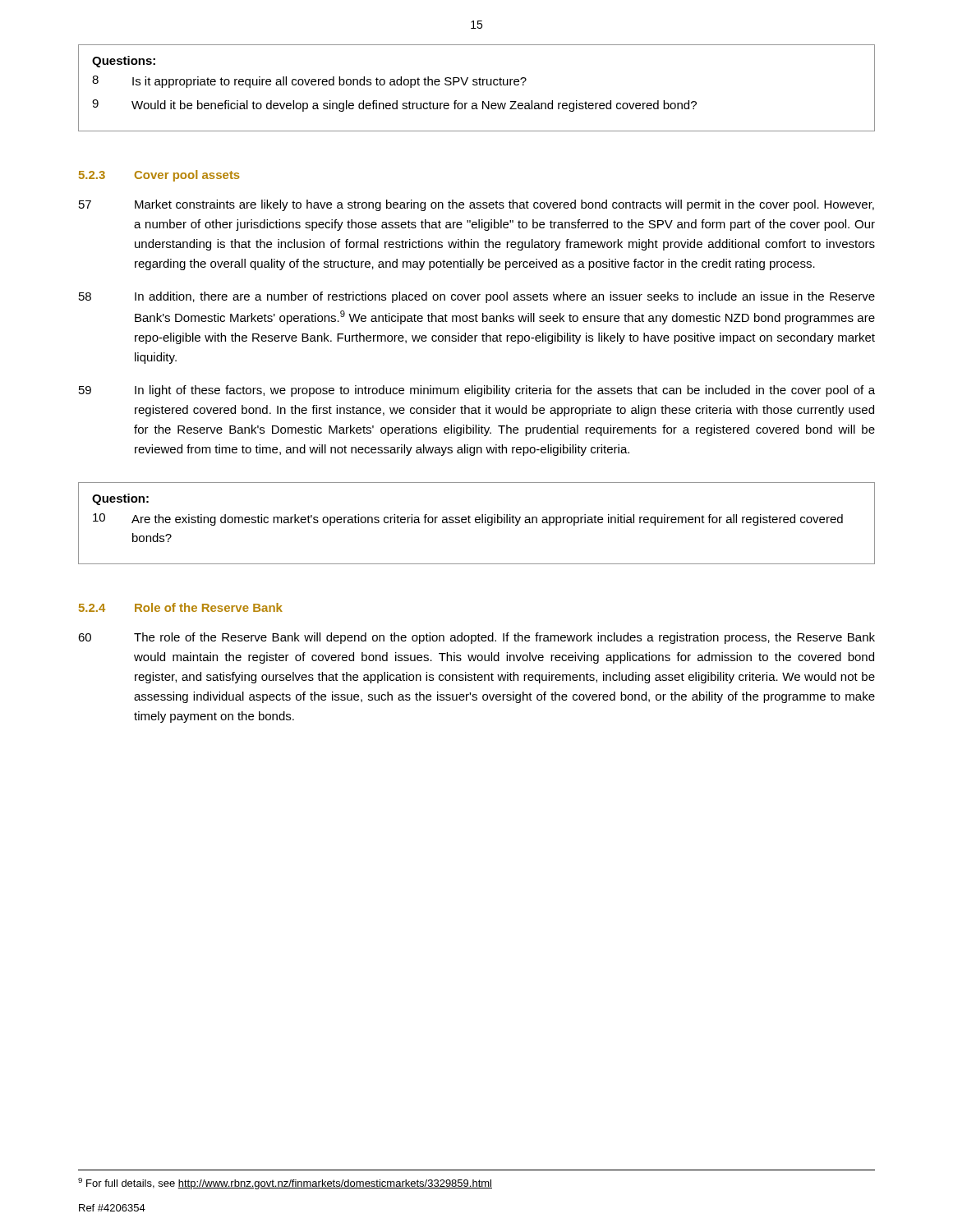The image size is (953, 1232).
Task: Locate the table with the text "Question: 10 Are the existing"
Action: [476, 523]
